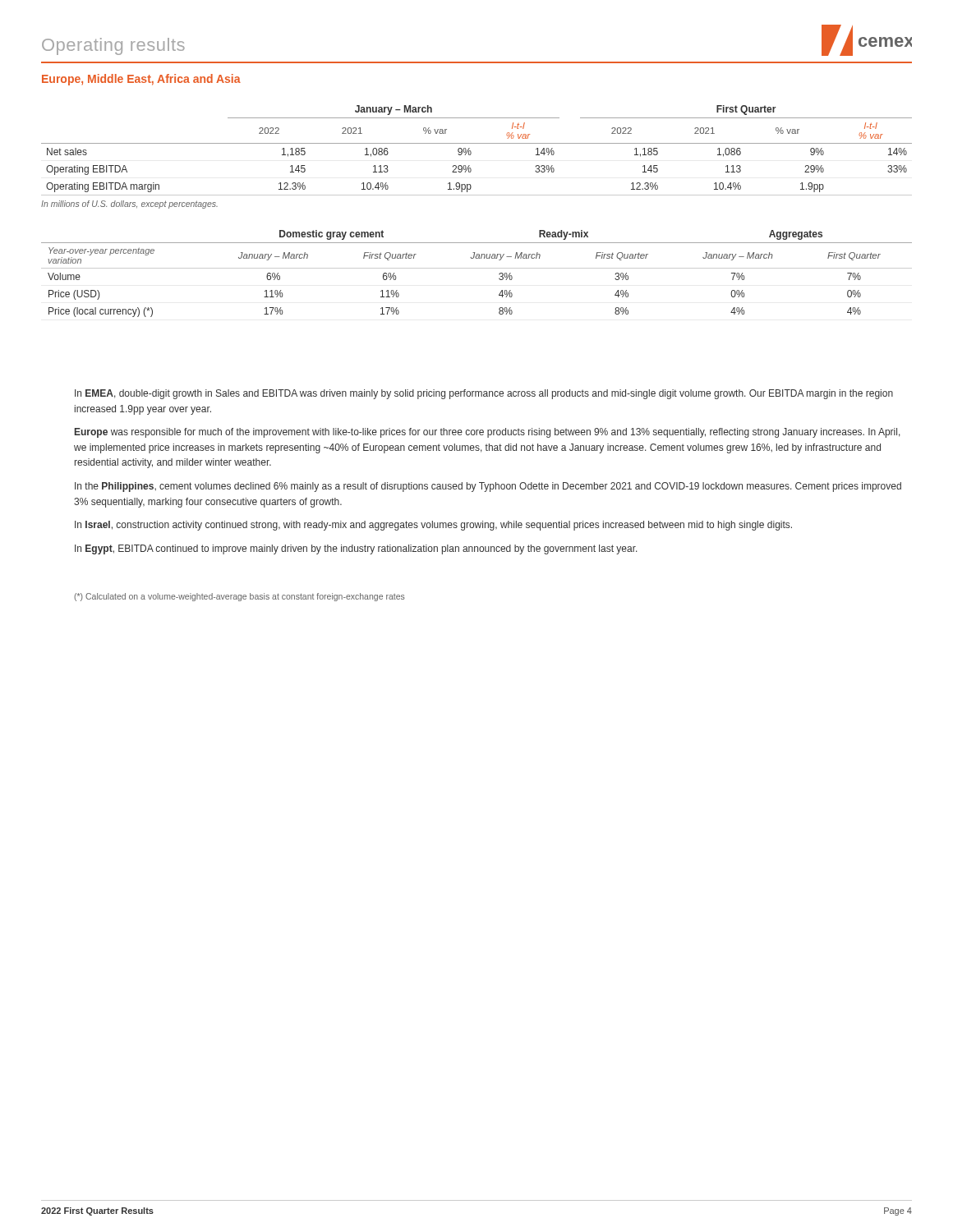
Task: Point to the text starting "Europe, Middle East, Africa and Asia"
Action: [141, 79]
